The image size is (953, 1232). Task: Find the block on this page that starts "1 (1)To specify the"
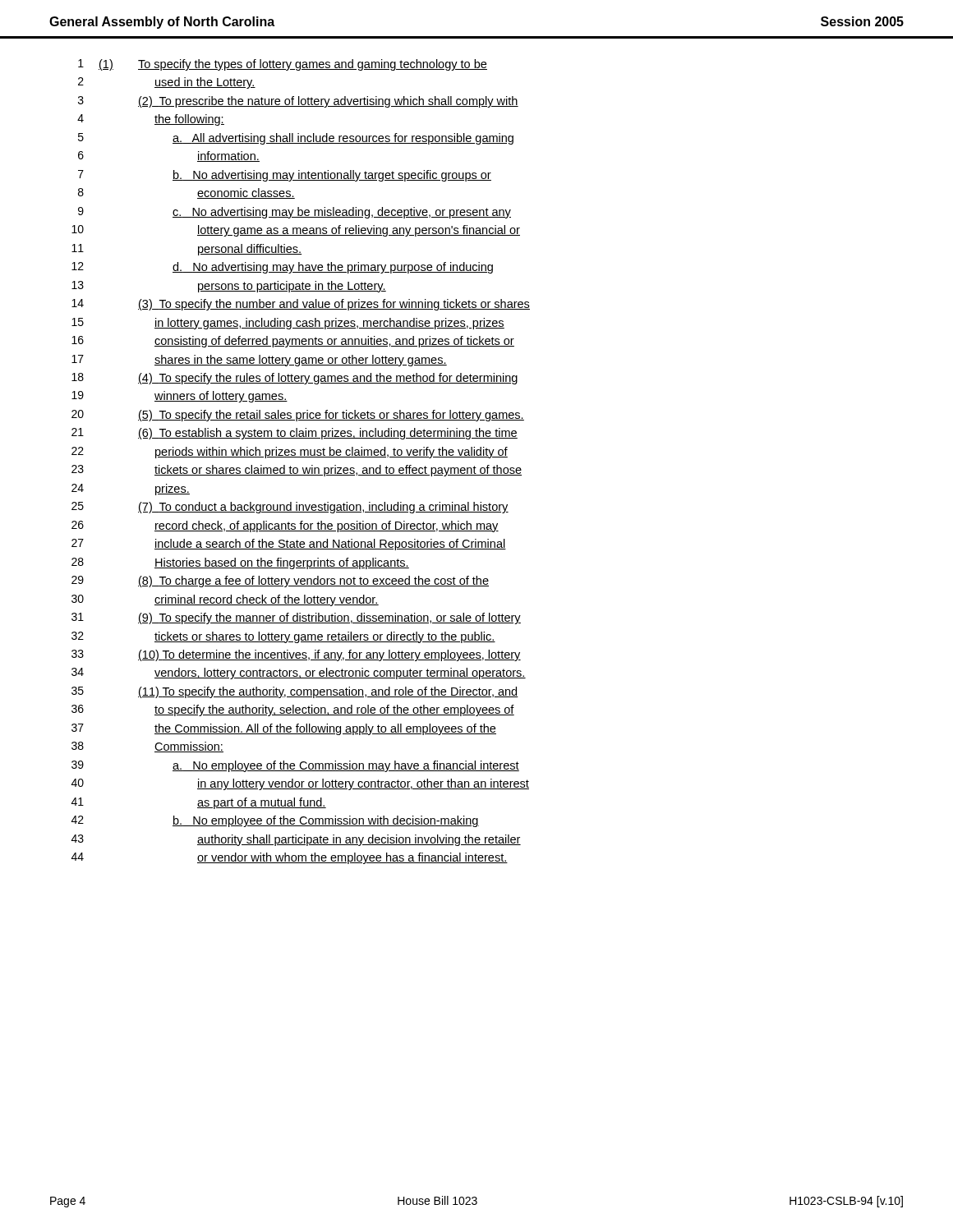click(476, 73)
